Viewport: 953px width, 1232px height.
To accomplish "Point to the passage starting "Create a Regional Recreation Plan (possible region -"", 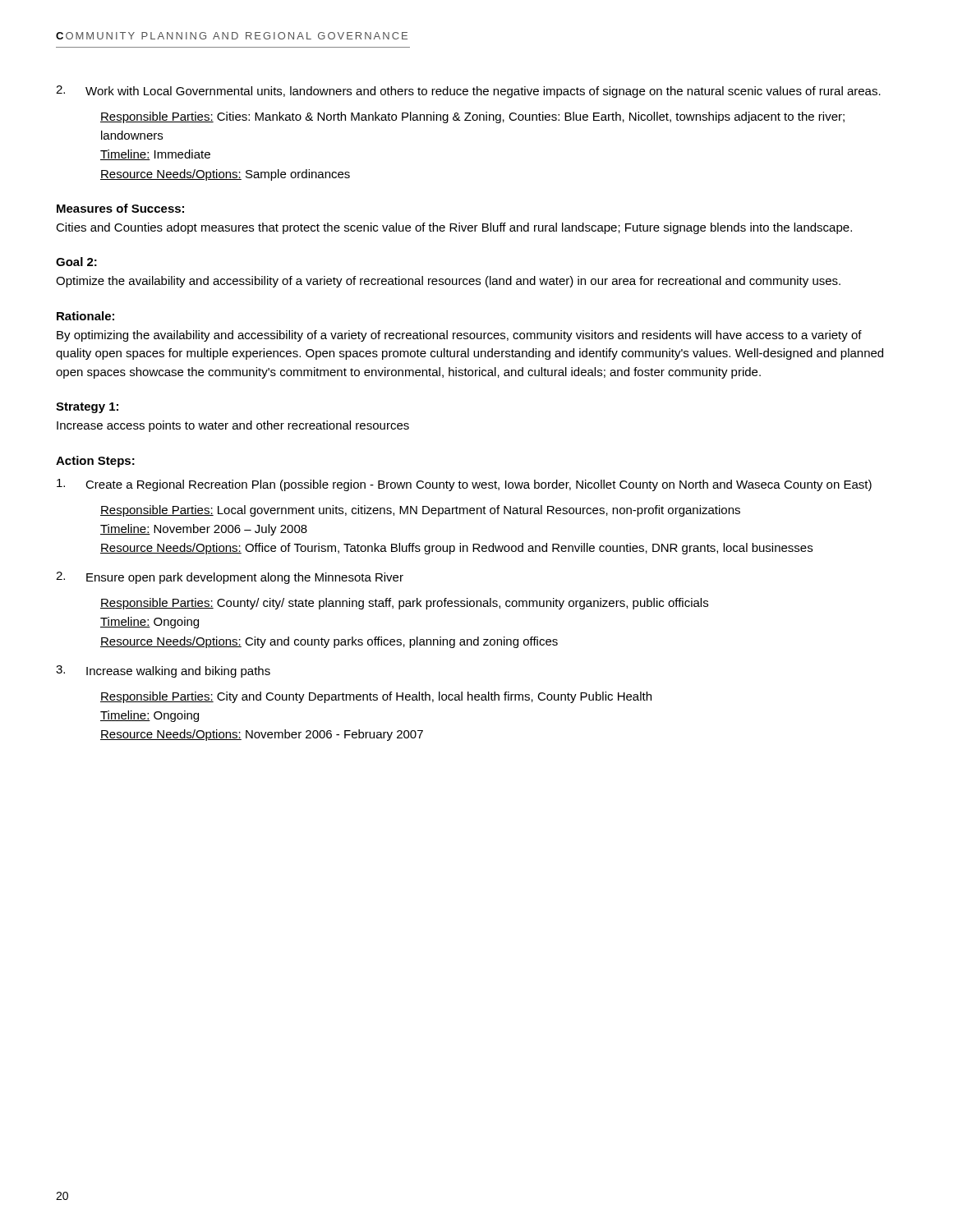I will 476,516.
